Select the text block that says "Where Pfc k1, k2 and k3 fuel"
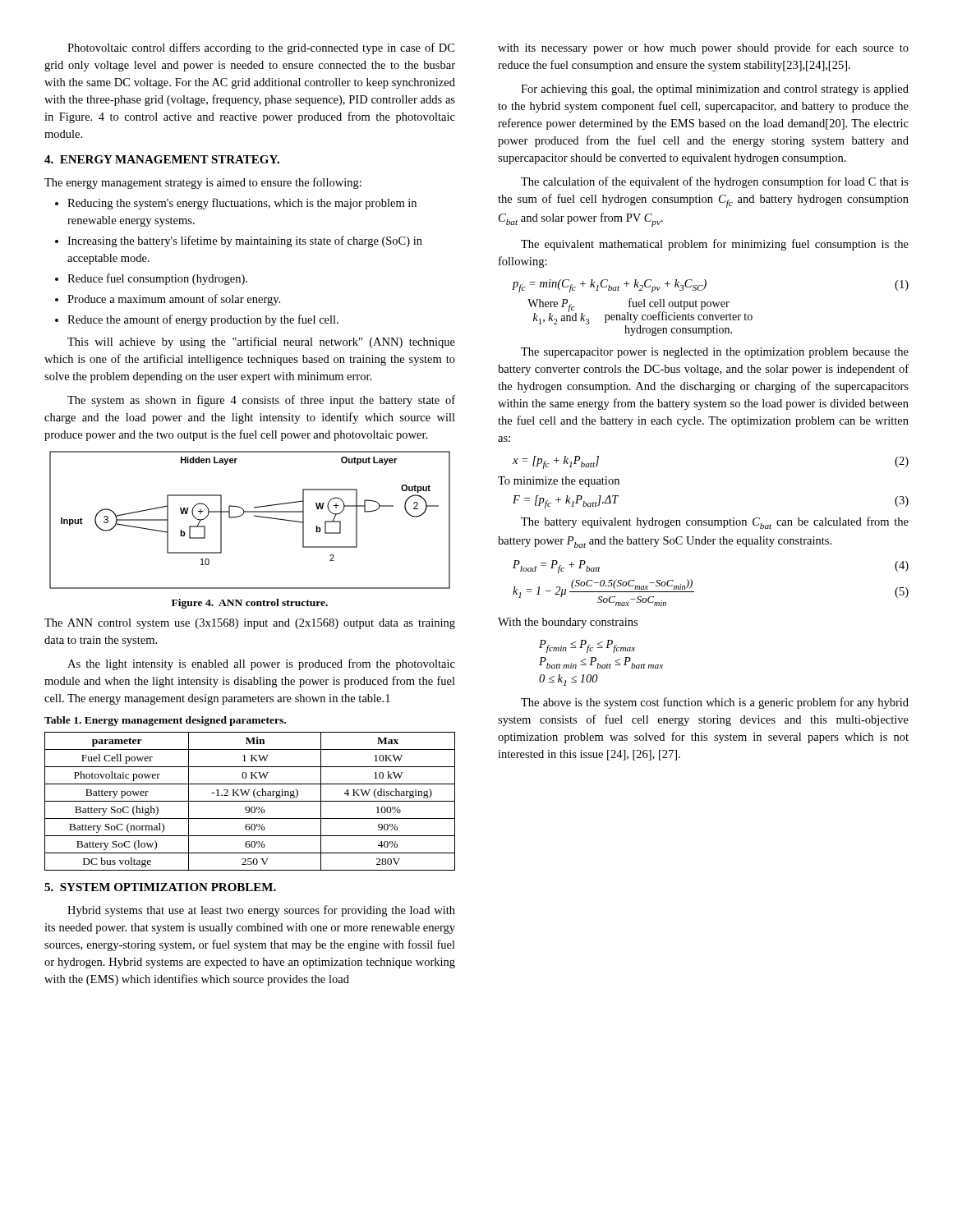This screenshot has width=953, height=1232. (633, 317)
